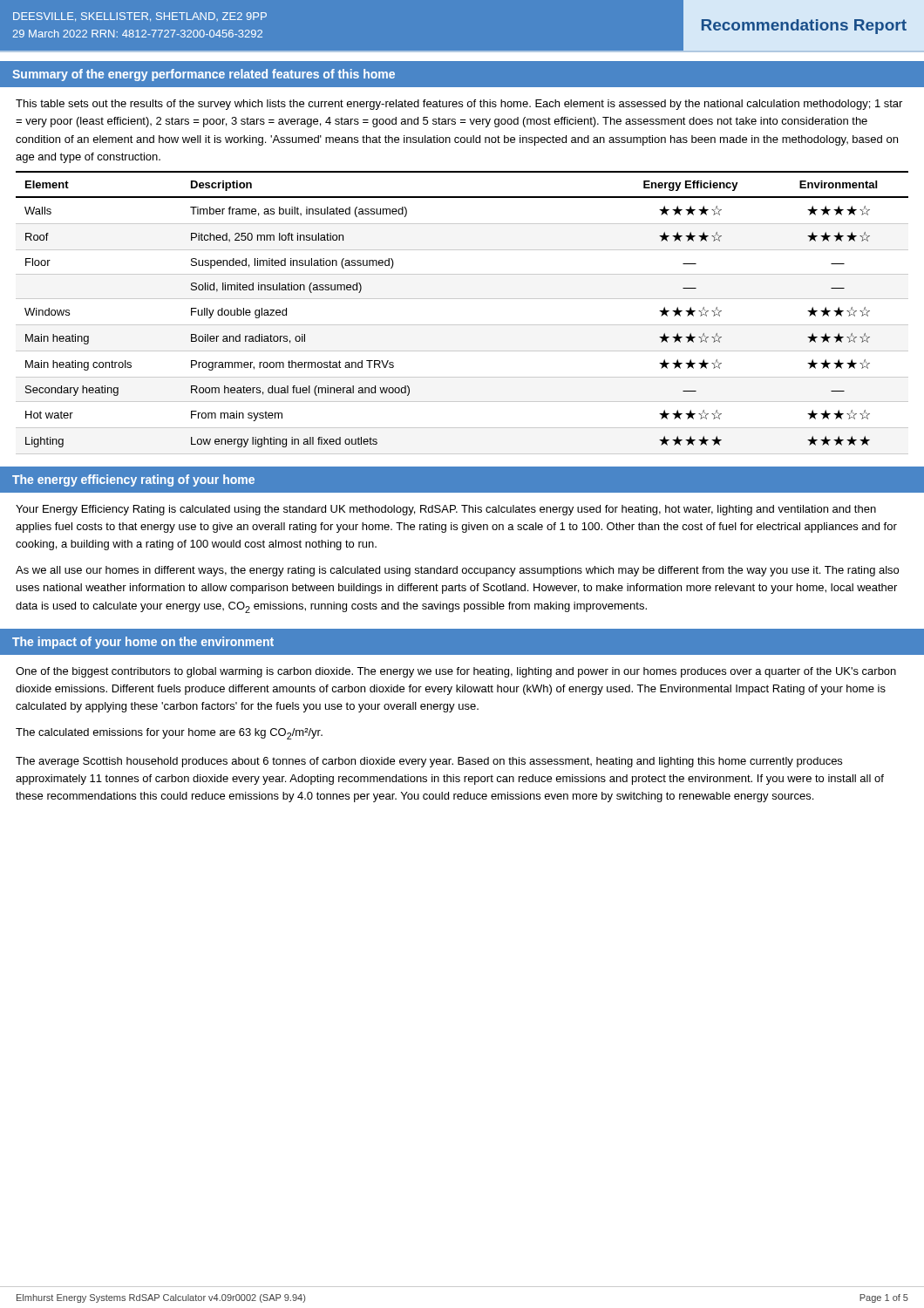Image resolution: width=924 pixels, height=1308 pixels.
Task: Click on the text starting "The energy efficiency rating"
Action: 134,479
